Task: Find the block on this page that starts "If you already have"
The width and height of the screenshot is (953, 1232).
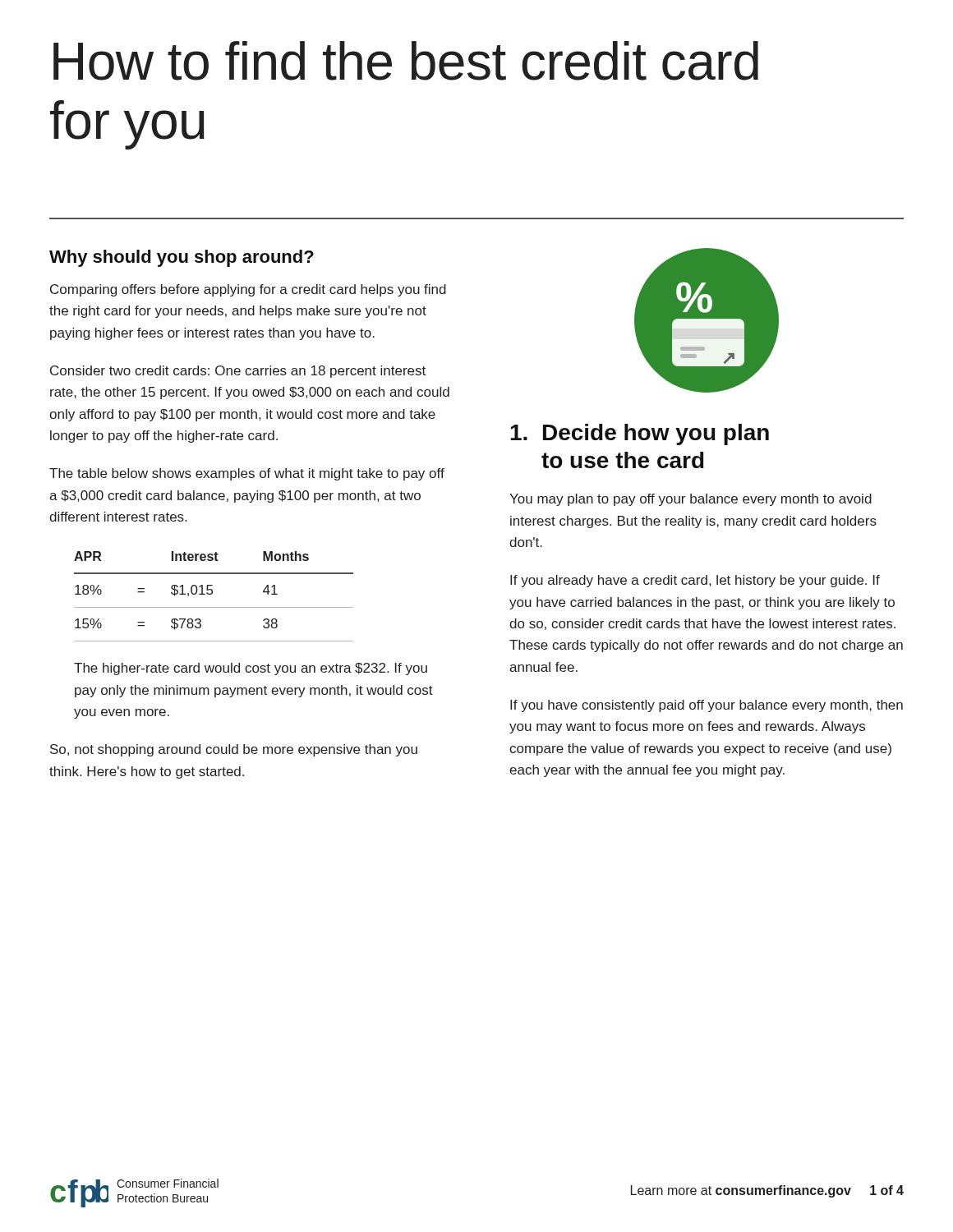Action: coord(707,624)
